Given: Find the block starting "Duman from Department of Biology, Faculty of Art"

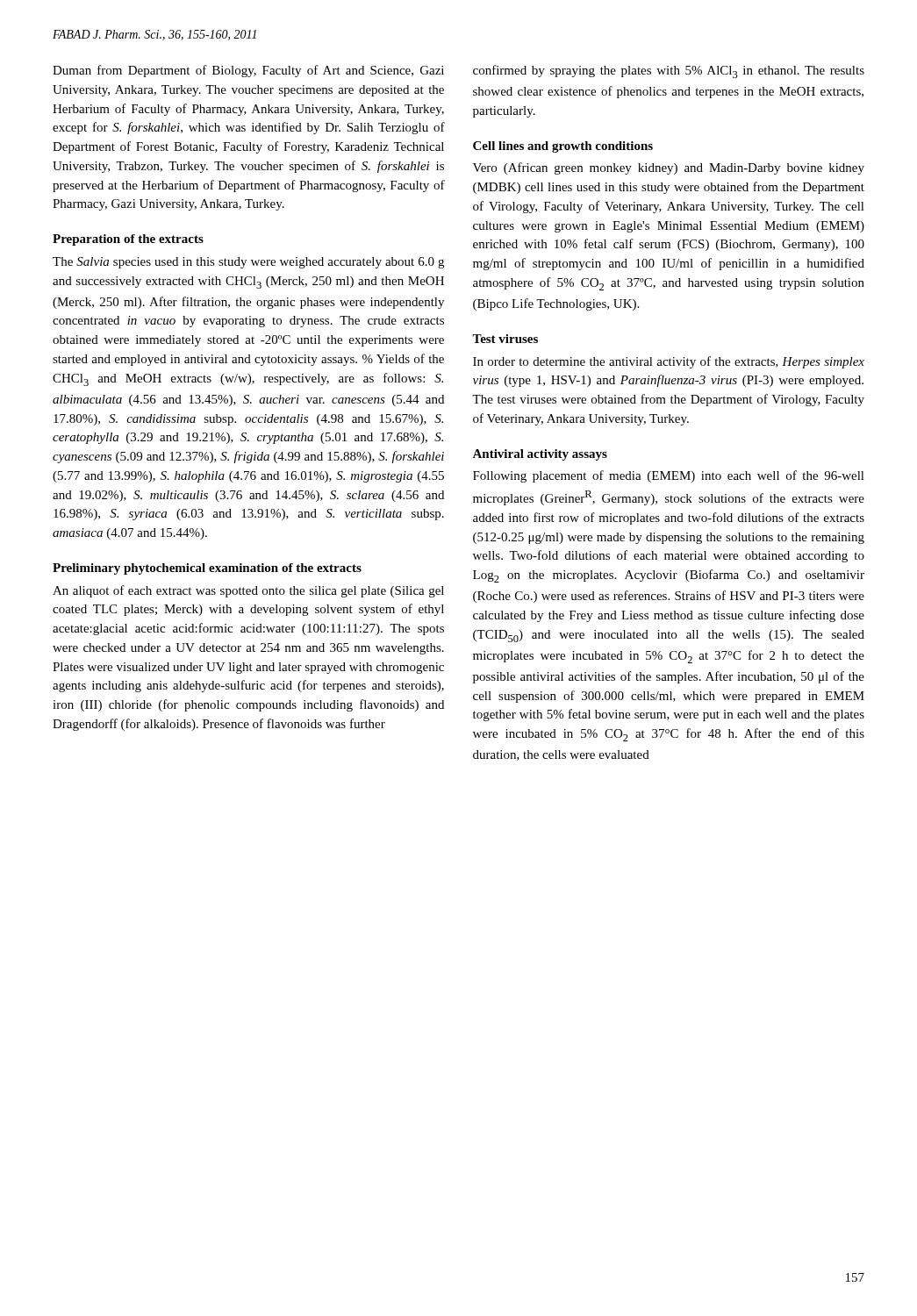Looking at the screenshot, I should click(x=249, y=138).
